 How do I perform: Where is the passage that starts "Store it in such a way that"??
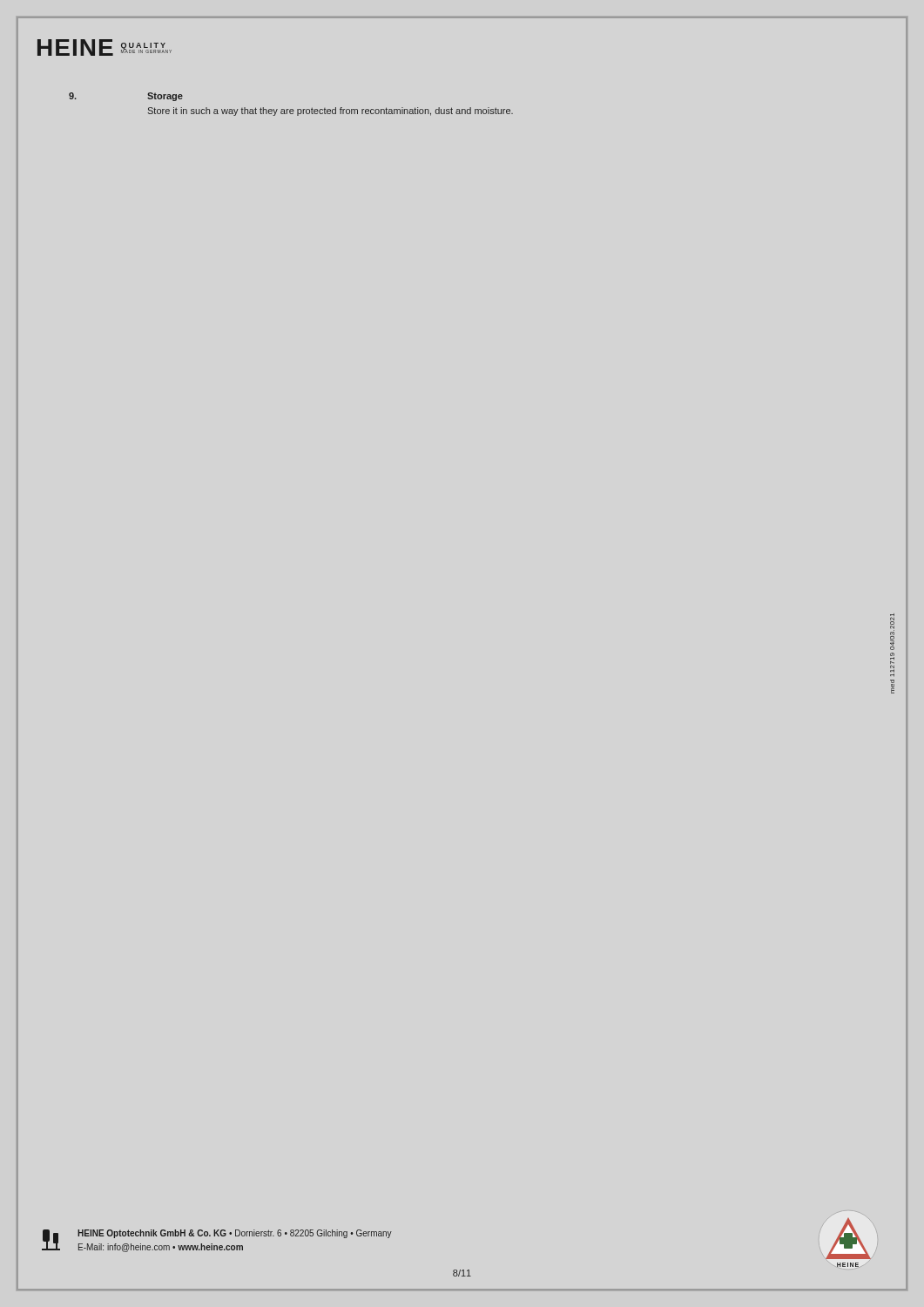click(330, 111)
